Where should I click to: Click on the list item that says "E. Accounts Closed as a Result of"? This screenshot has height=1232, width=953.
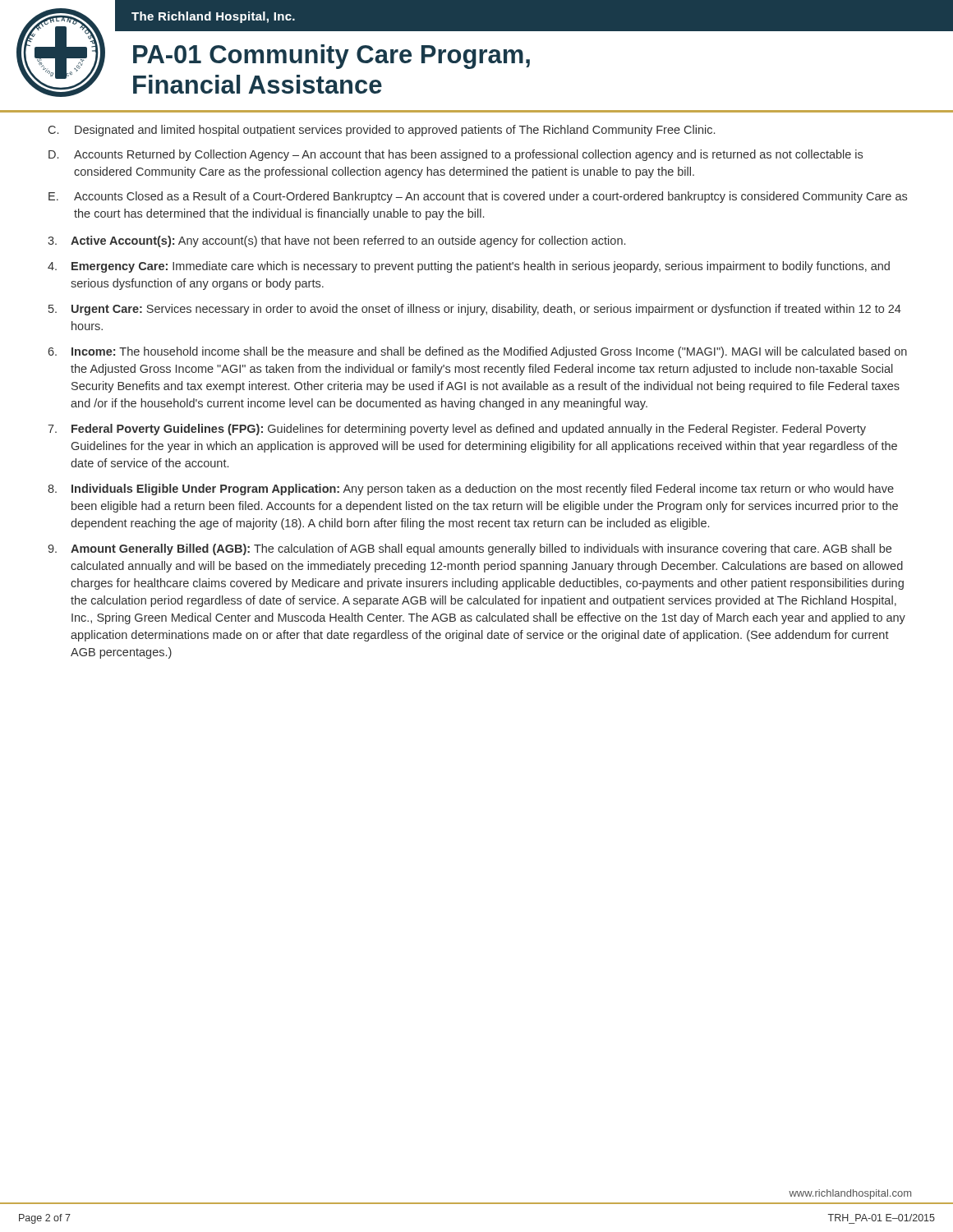pyautogui.click(x=481, y=205)
